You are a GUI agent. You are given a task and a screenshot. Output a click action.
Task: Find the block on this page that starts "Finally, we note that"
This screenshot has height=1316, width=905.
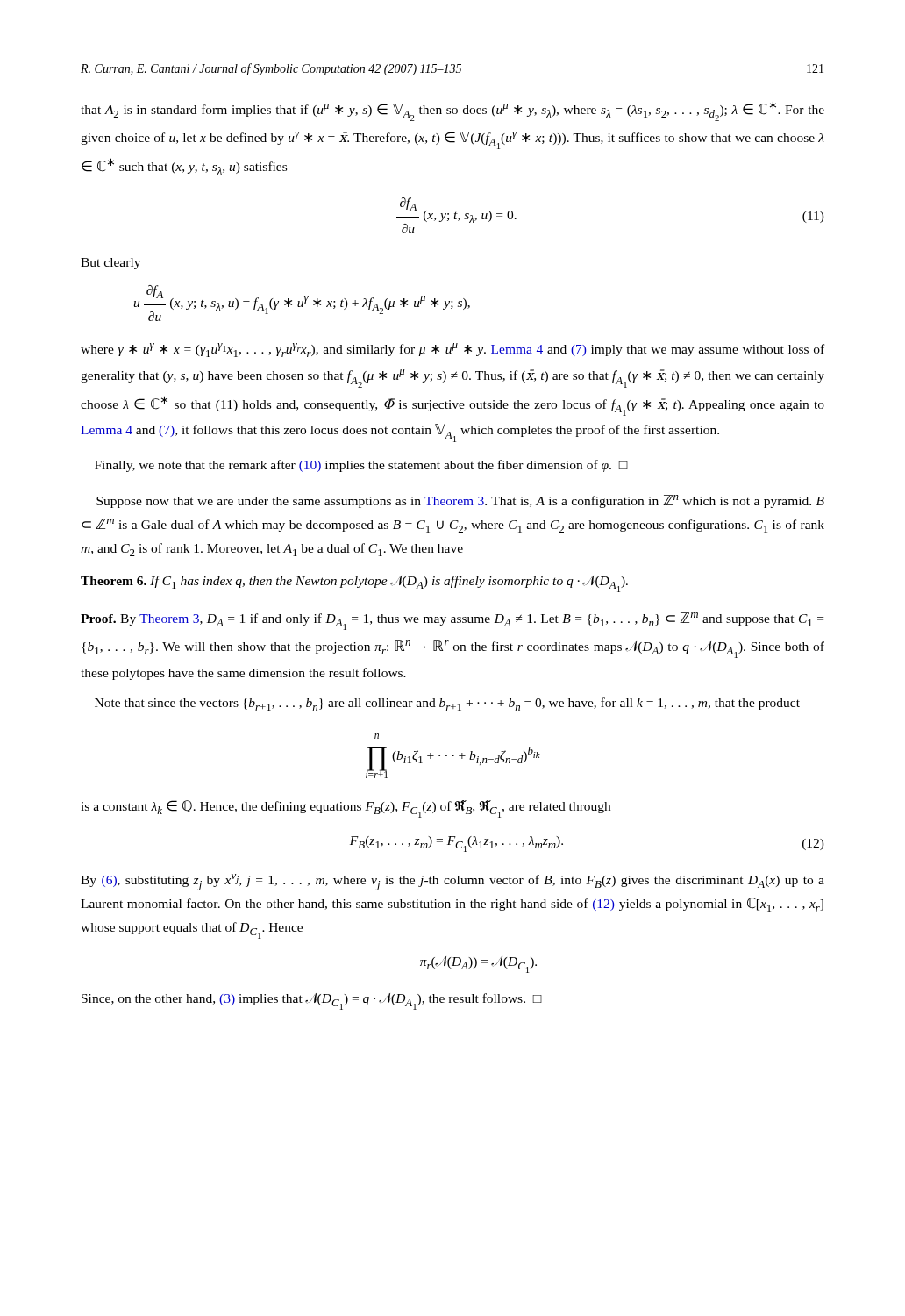pyautogui.click(x=354, y=464)
